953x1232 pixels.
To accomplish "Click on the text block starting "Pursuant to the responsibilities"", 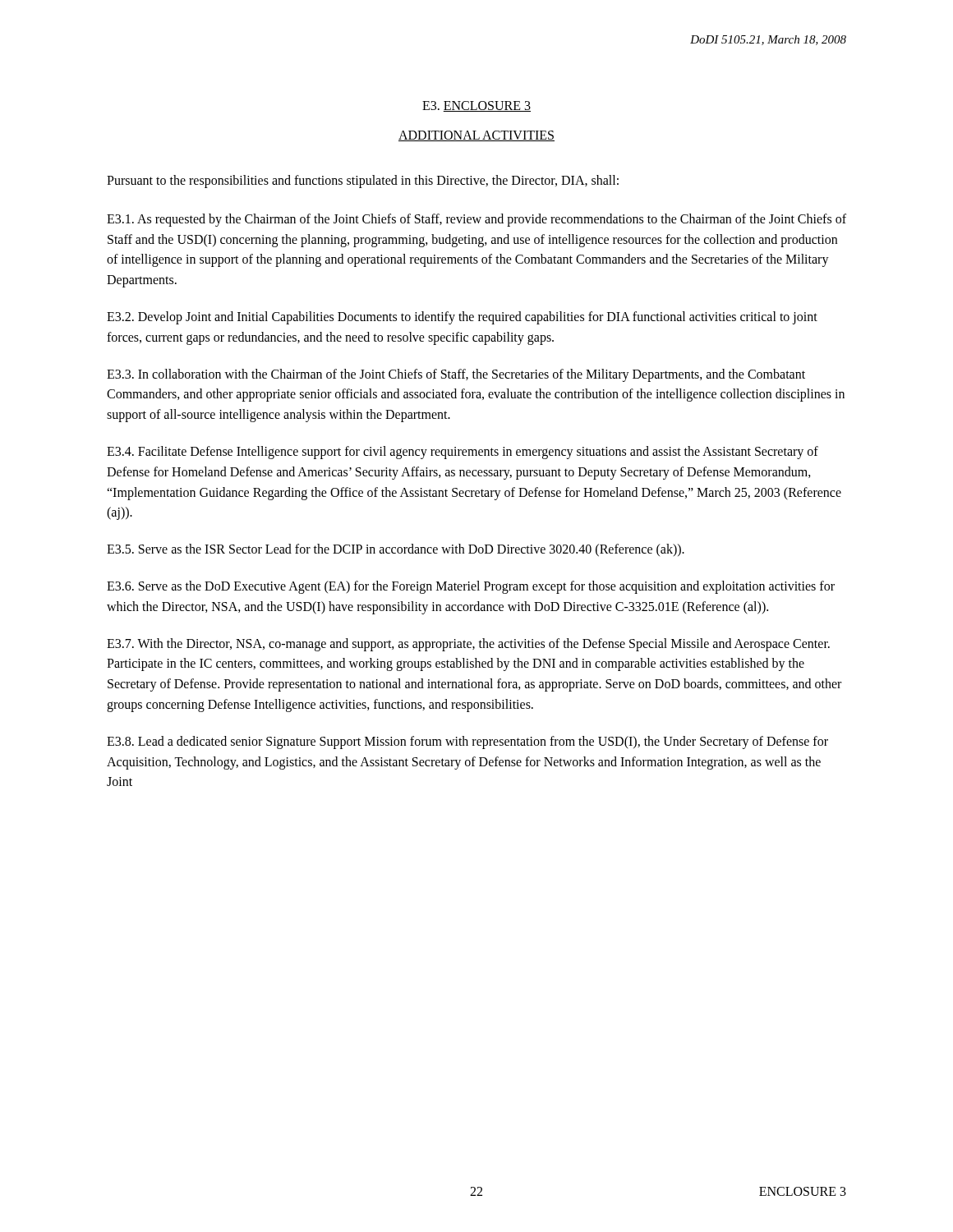I will [363, 180].
